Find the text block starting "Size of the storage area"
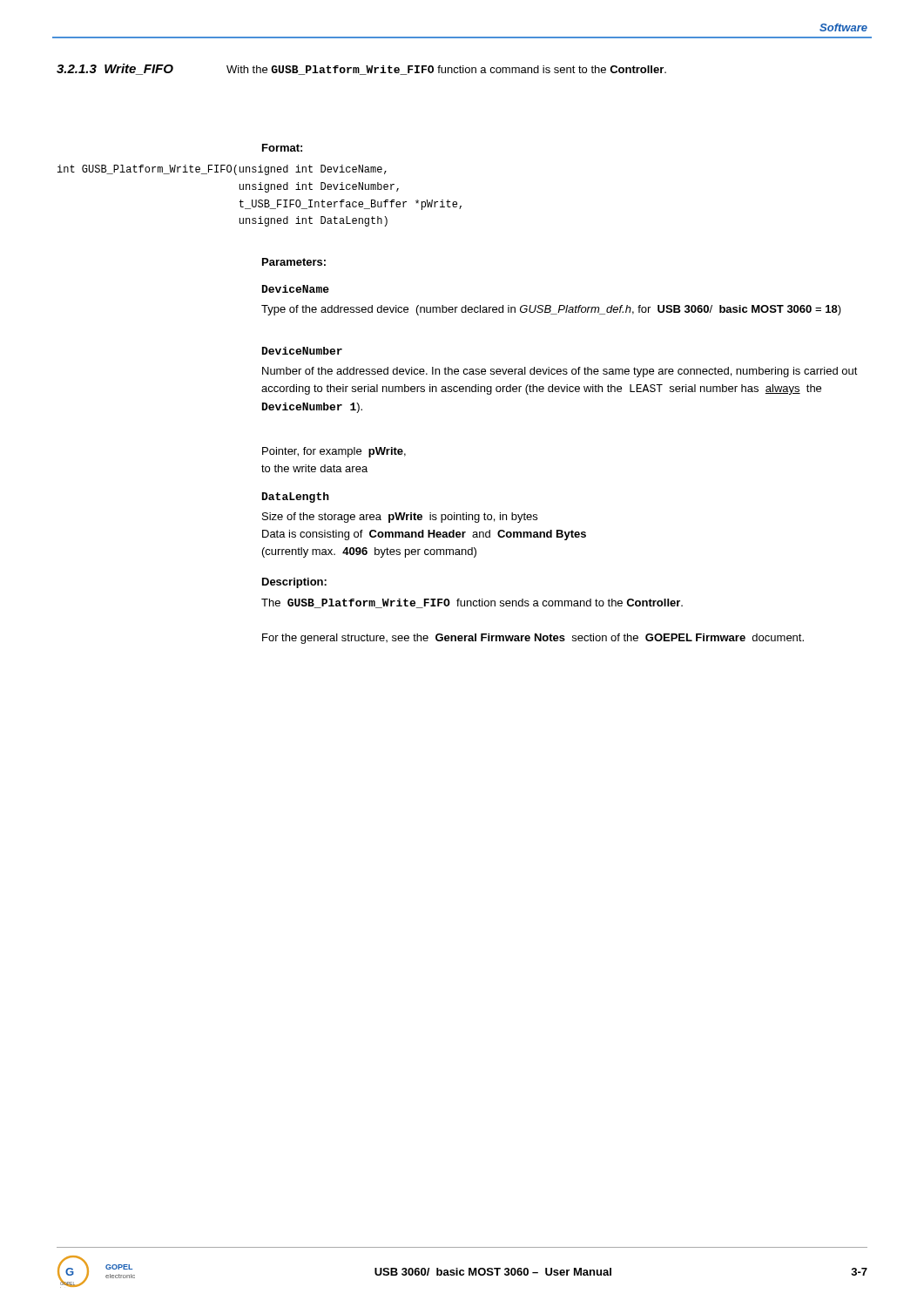Image resolution: width=924 pixels, height=1307 pixels. (x=424, y=534)
